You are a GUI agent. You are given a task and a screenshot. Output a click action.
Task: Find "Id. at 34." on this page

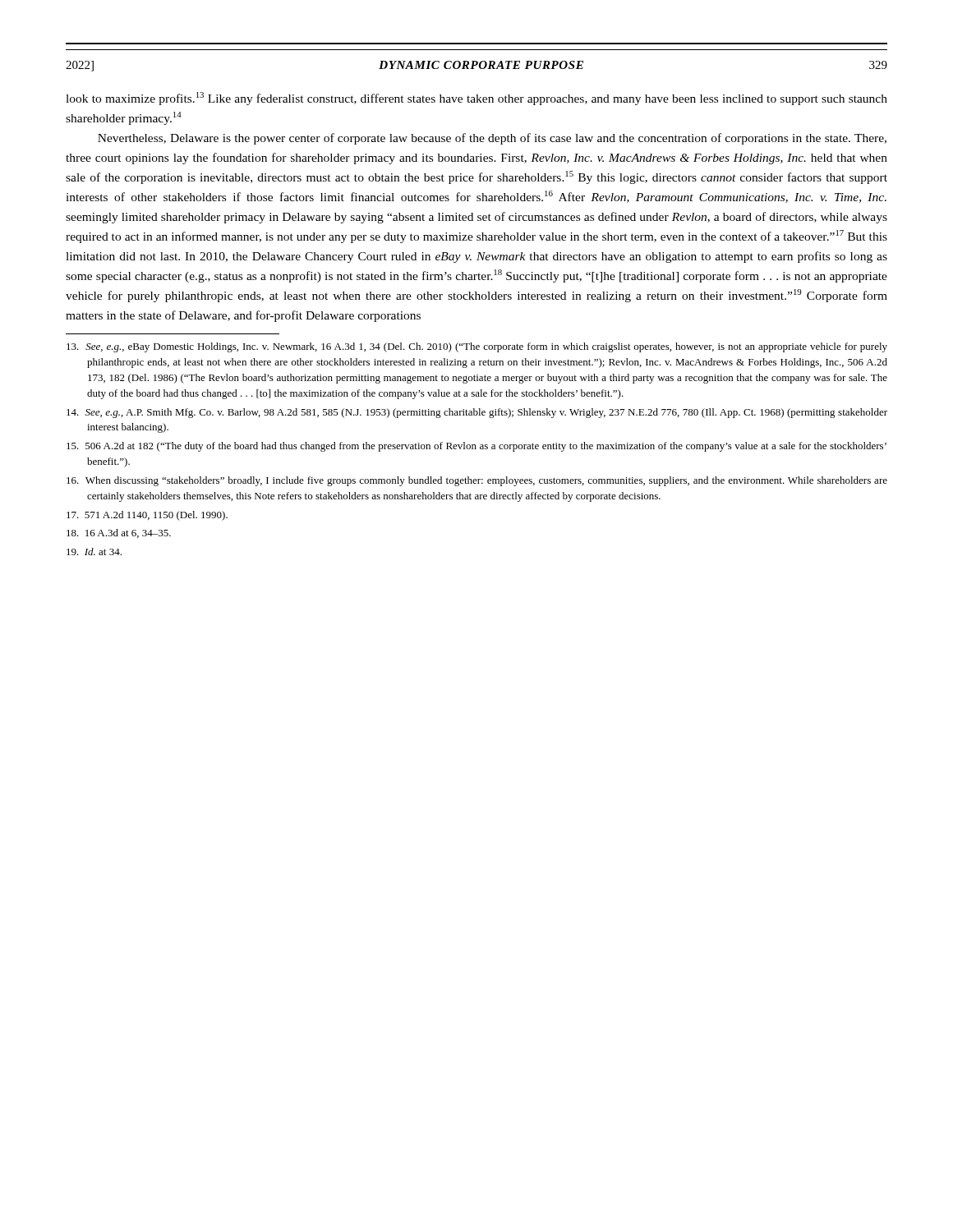94,552
